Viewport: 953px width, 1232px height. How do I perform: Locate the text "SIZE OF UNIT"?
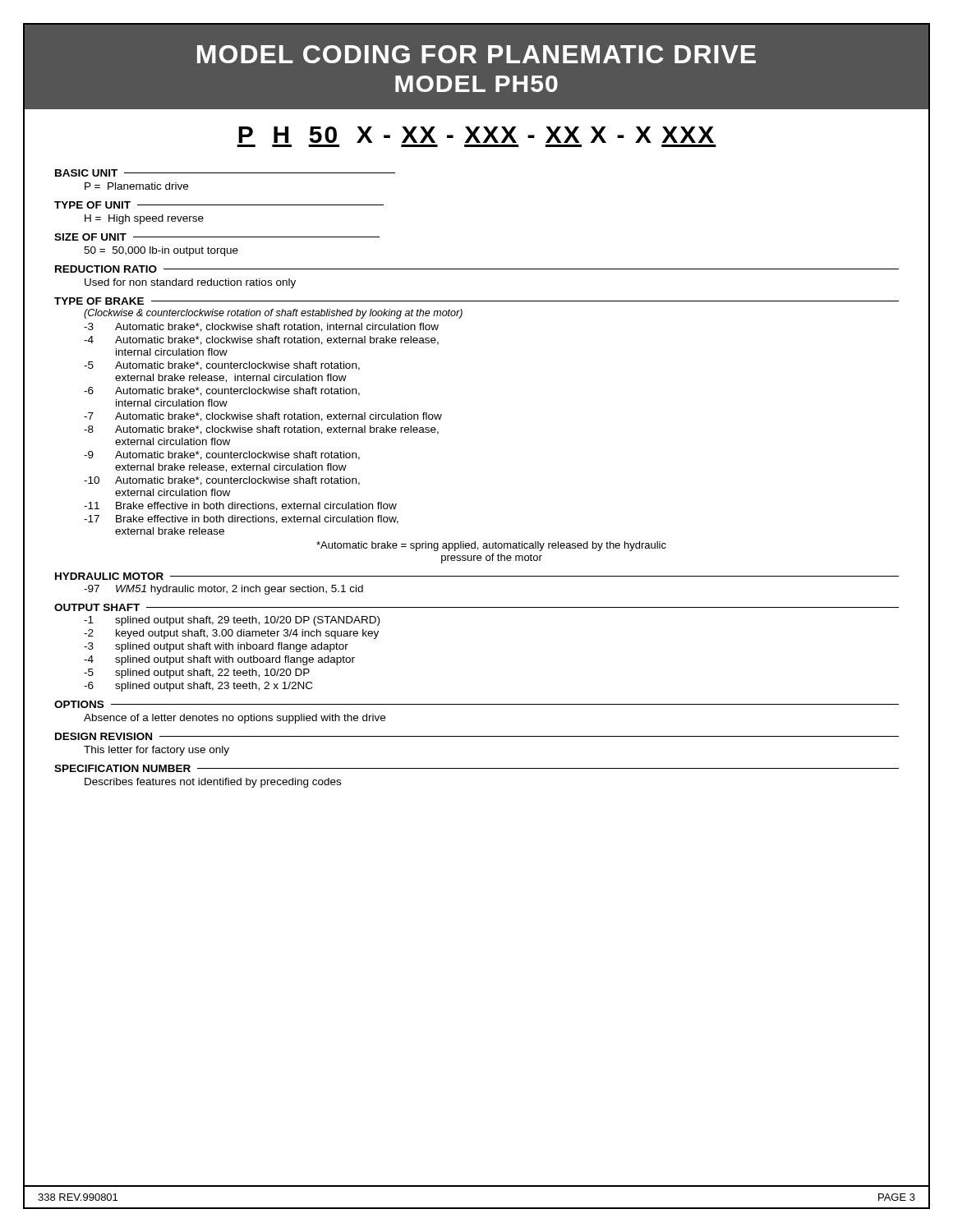pyautogui.click(x=217, y=237)
